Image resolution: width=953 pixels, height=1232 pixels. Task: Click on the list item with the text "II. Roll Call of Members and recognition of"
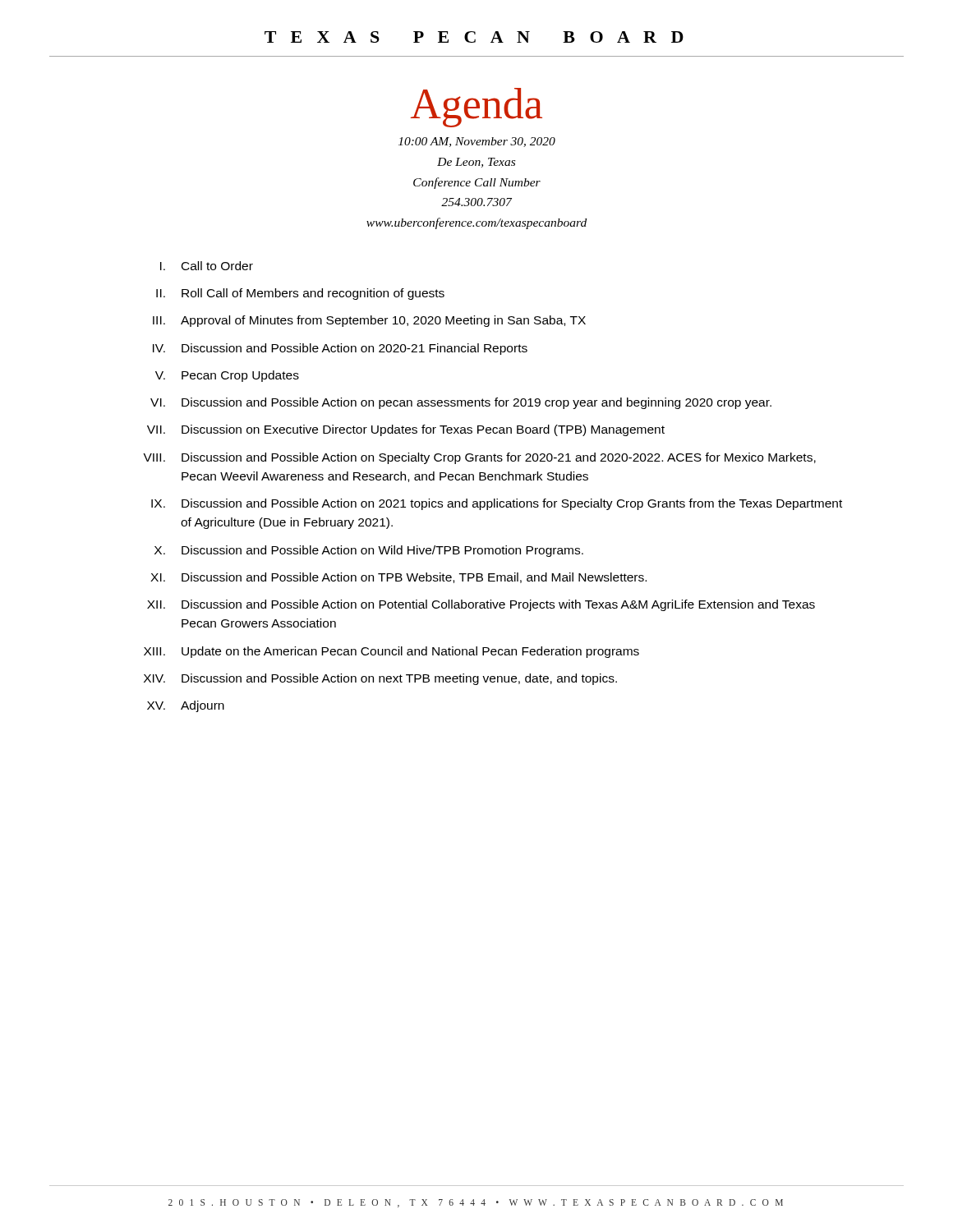[x=276, y=293]
